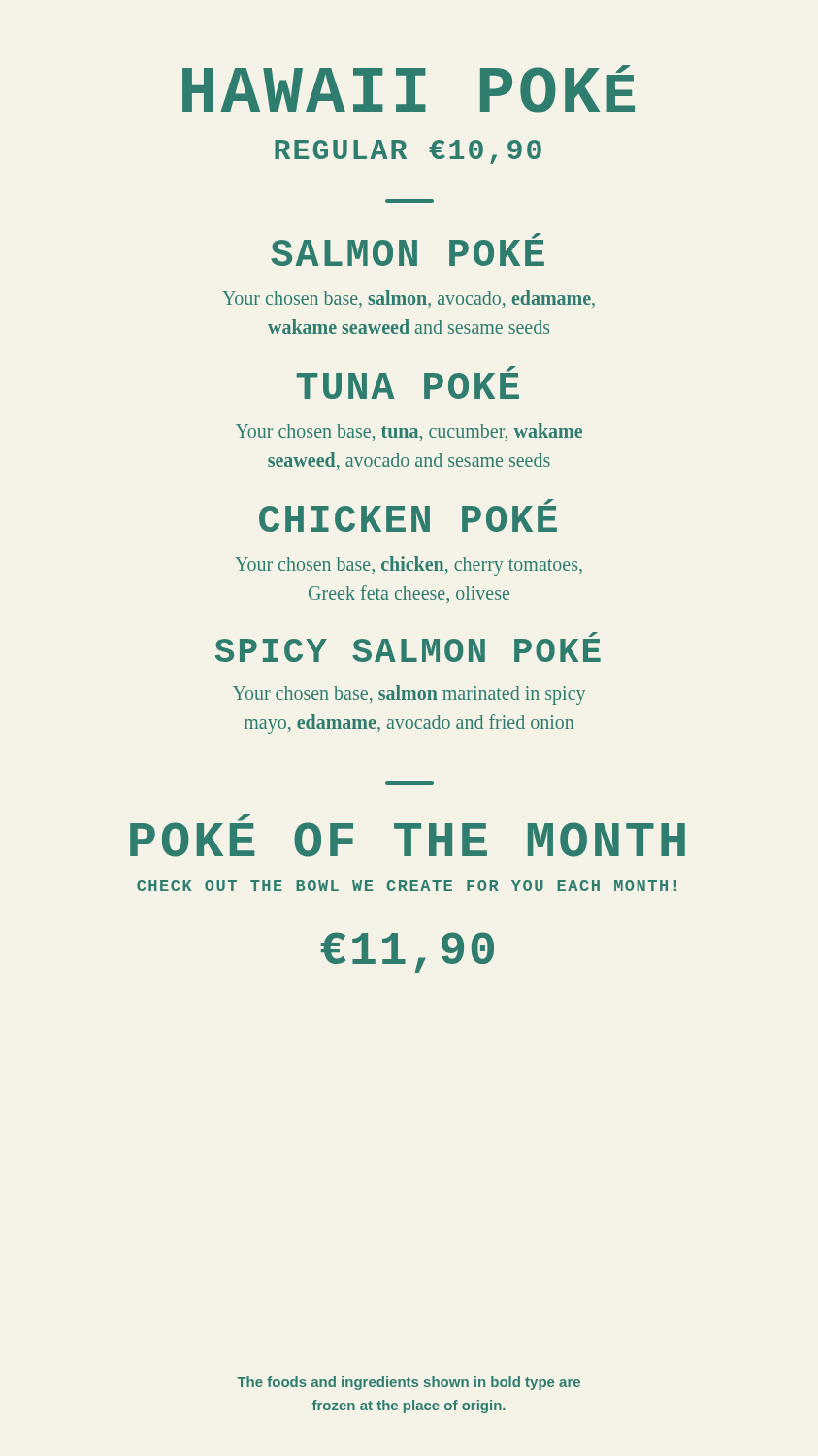Locate the text starting "REGULAR €10,90"

409,151
